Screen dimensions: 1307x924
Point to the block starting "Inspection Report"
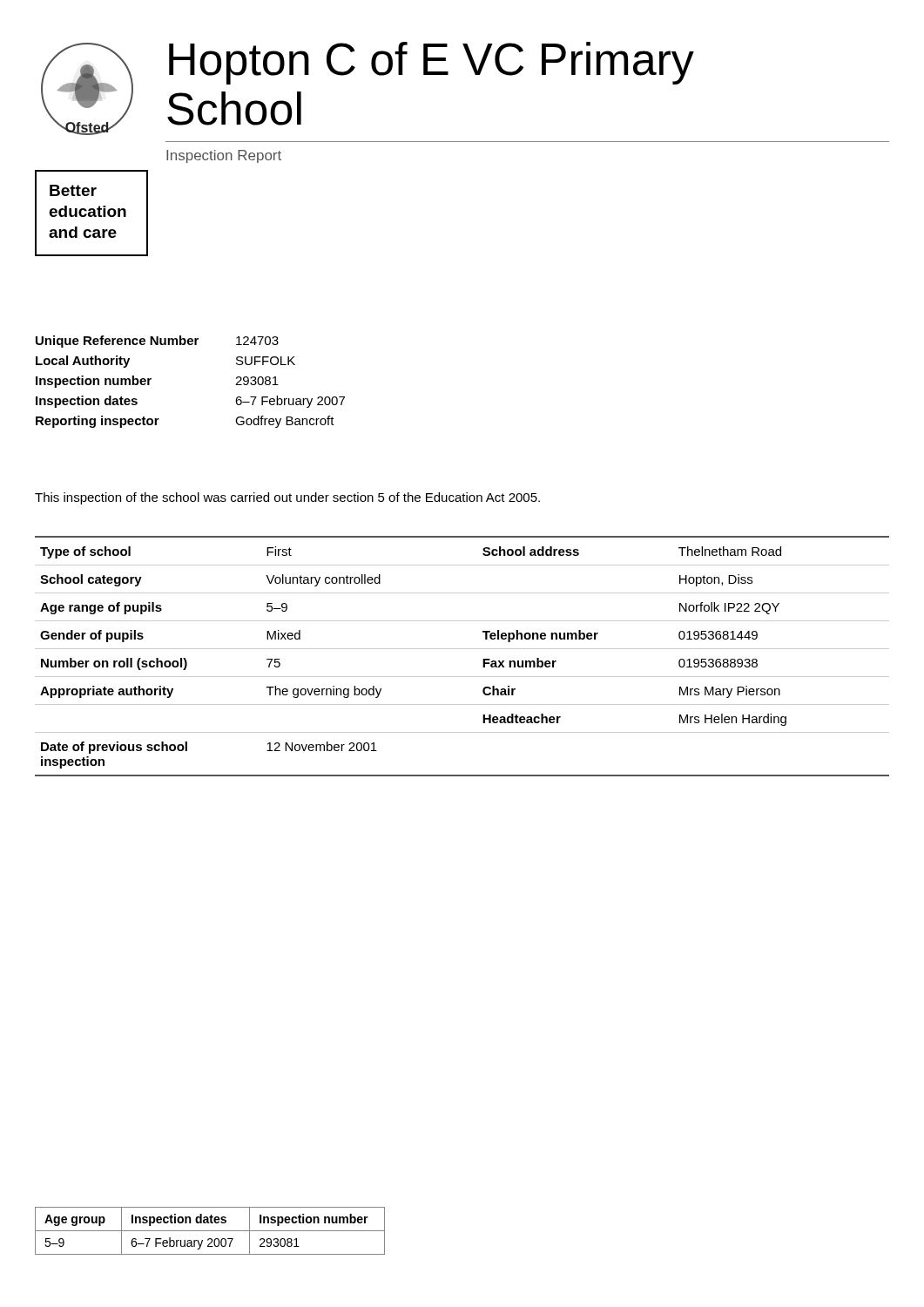click(224, 156)
